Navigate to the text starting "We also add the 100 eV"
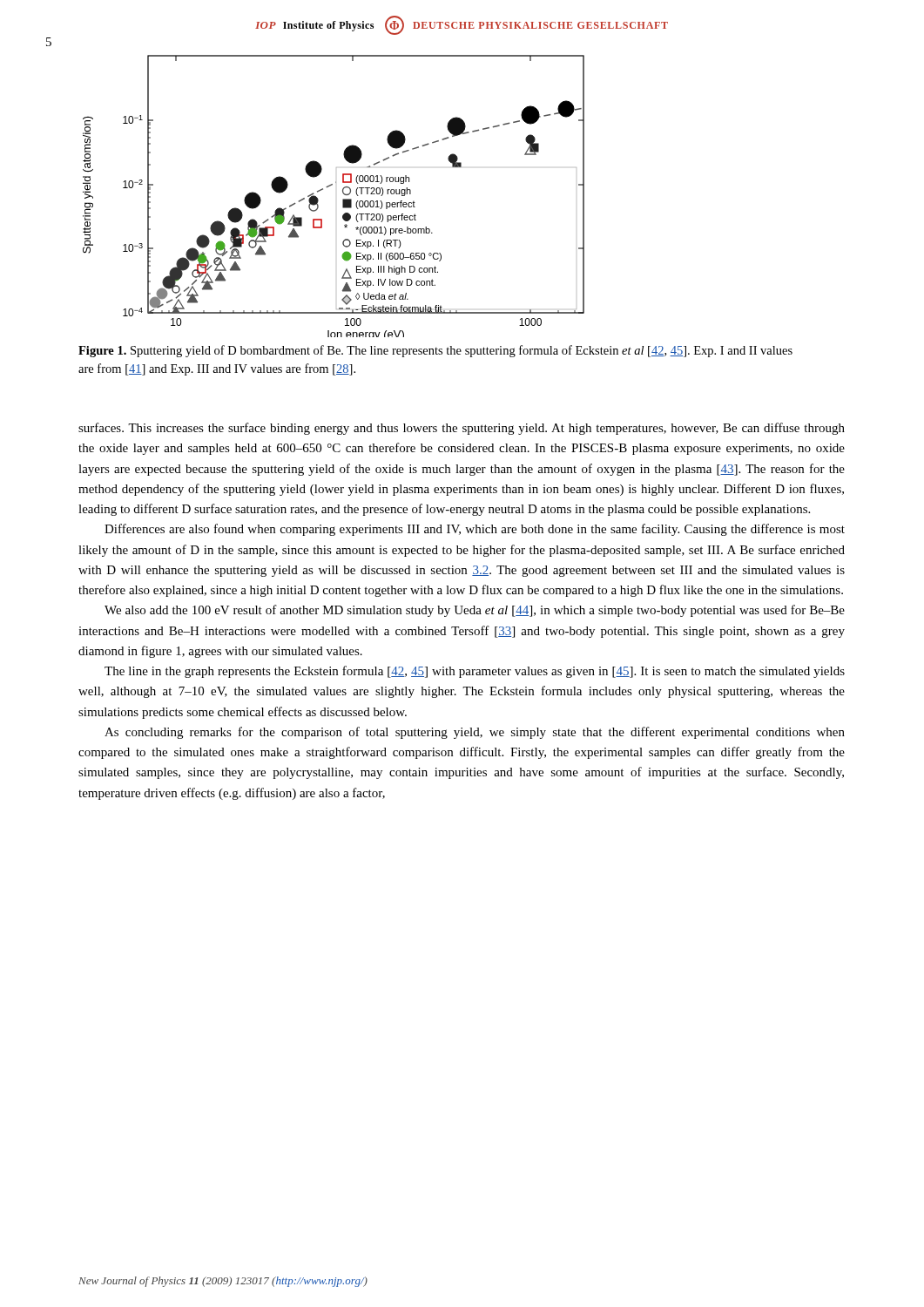The height and width of the screenshot is (1307, 924). [462, 631]
